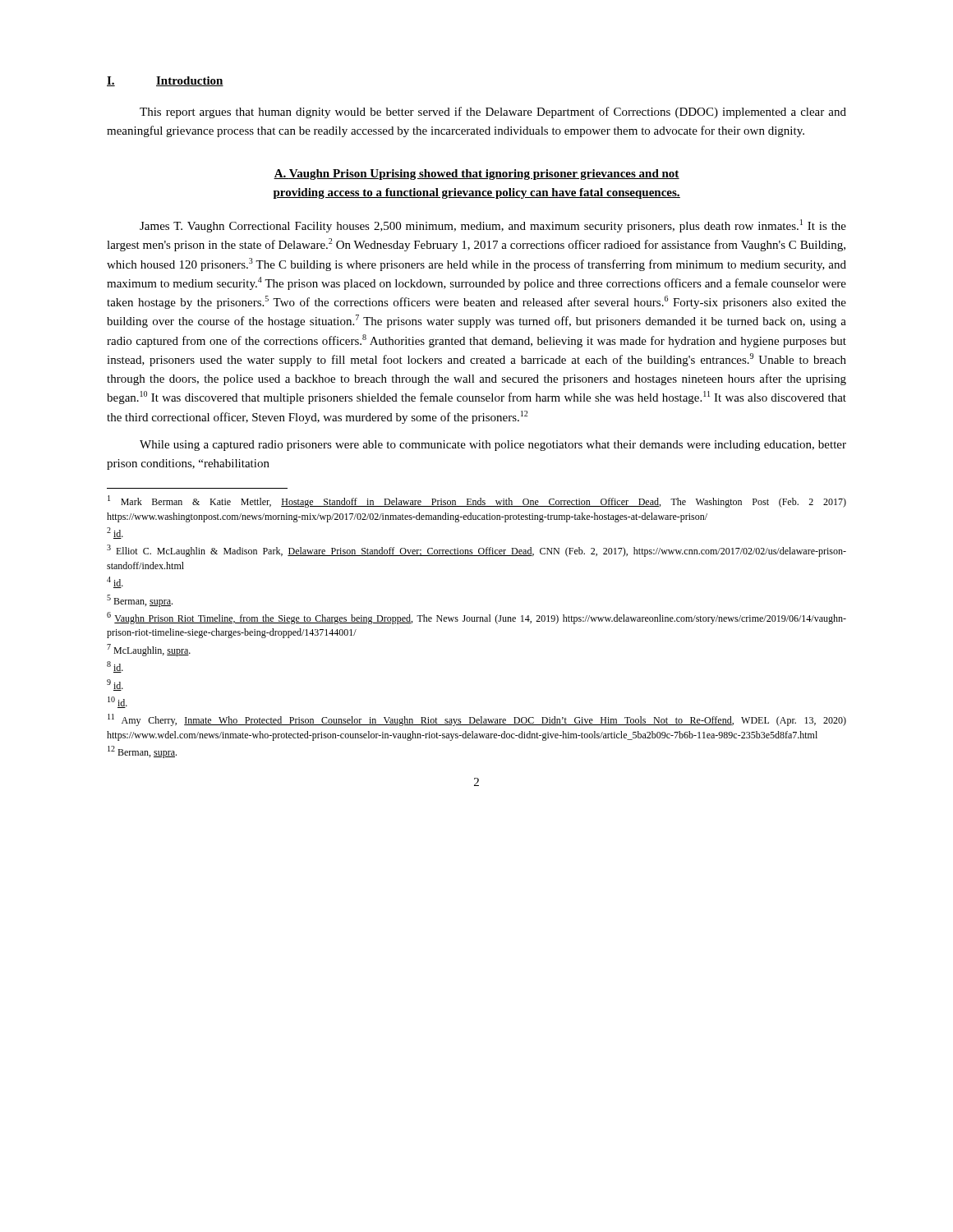Locate the text starting "8 id."
The width and height of the screenshot is (953, 1232).
pyautogui.click(x=115, y=667)
